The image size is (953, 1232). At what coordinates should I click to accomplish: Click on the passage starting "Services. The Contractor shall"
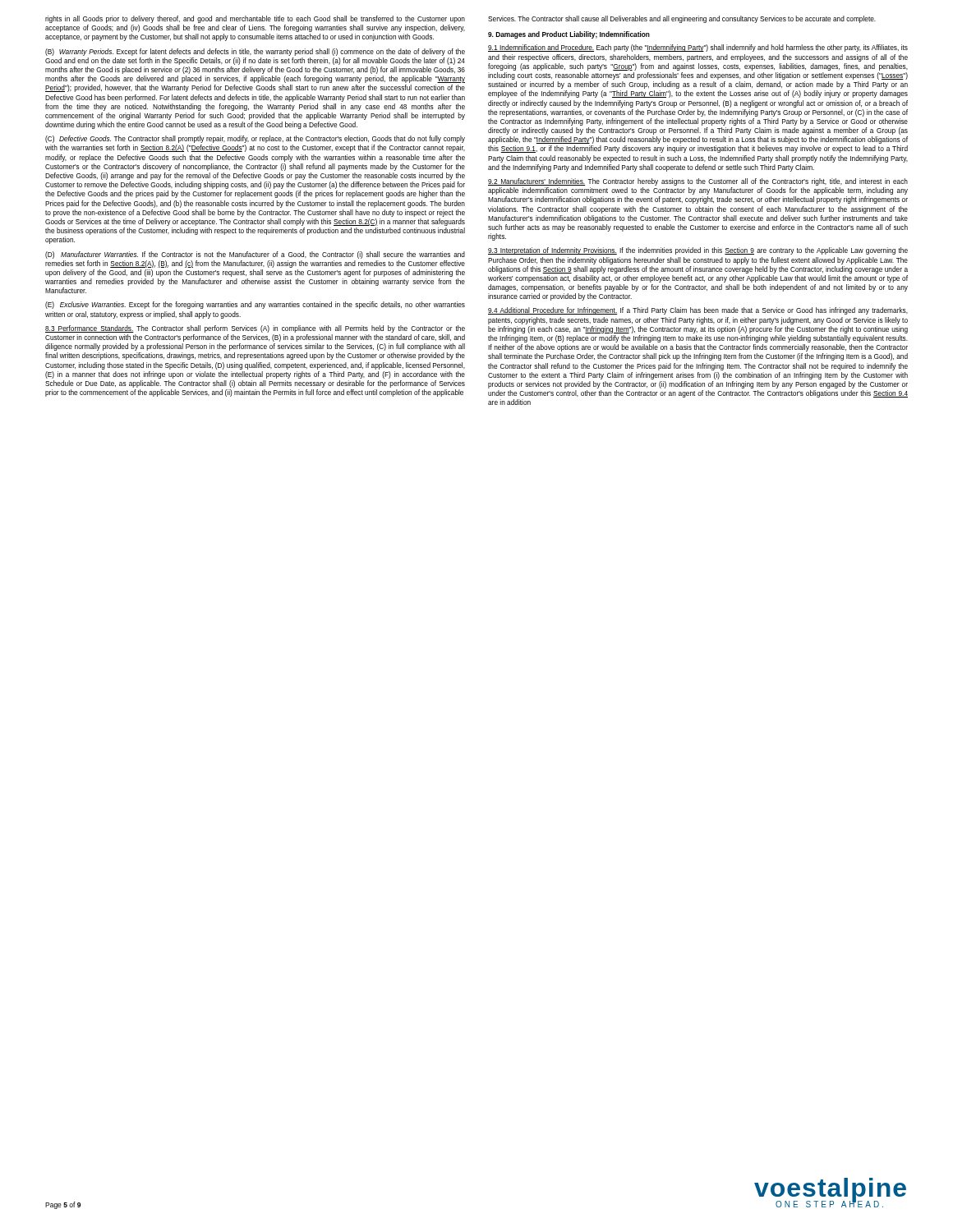[x=698, y=19]
